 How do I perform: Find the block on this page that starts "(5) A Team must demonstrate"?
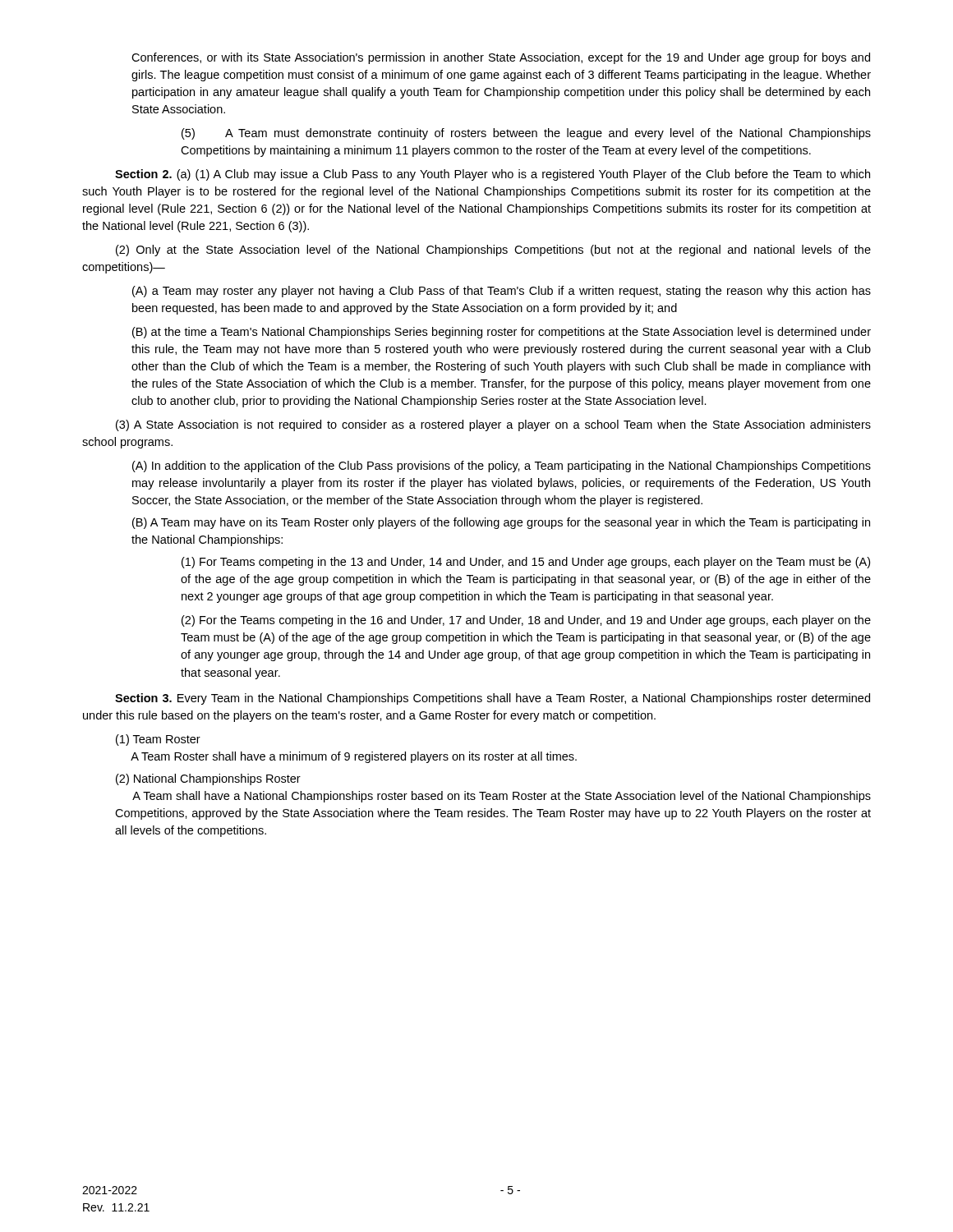click(526, 142)
